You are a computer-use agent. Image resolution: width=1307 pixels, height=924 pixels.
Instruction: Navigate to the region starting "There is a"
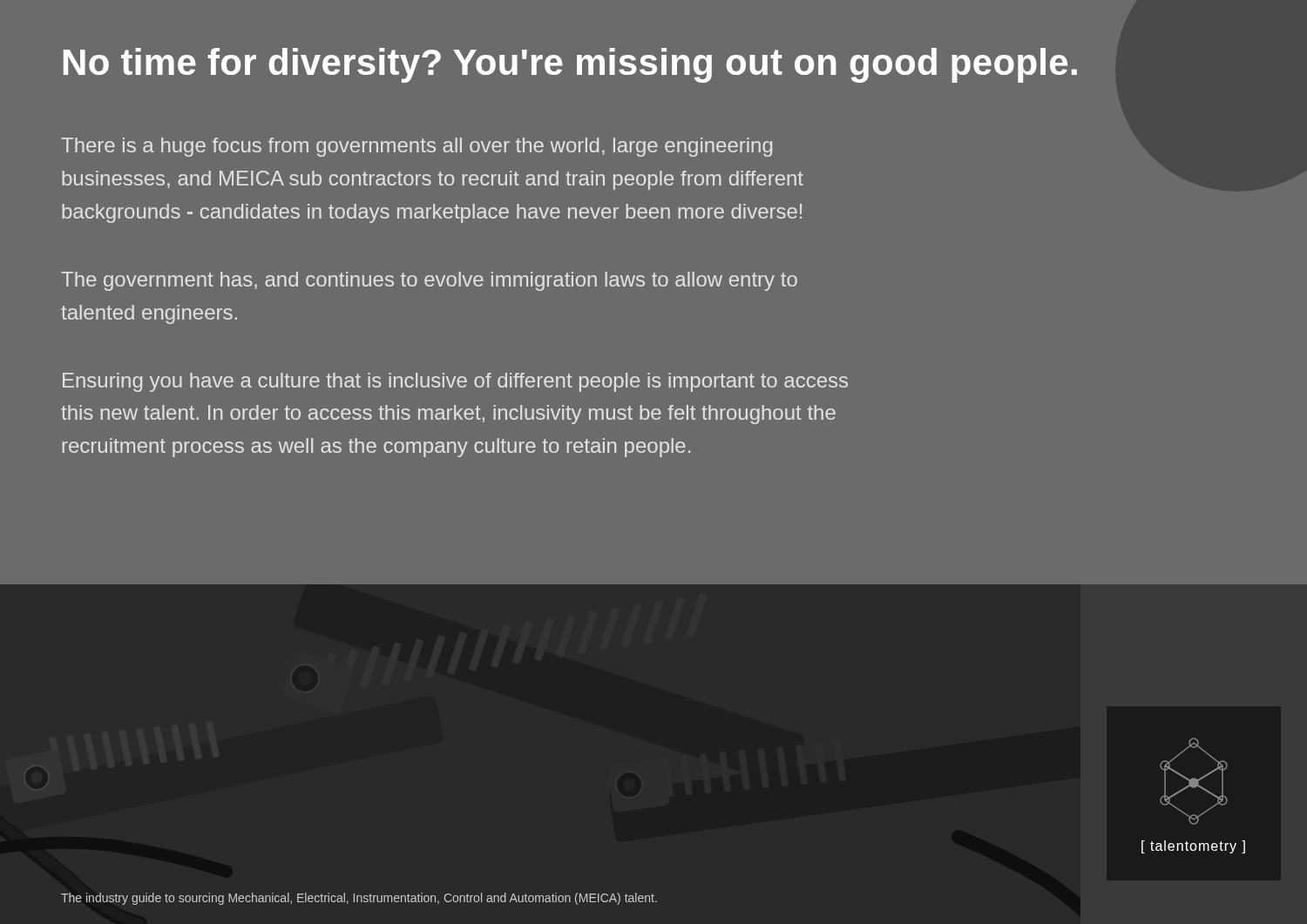coord(523,178)
